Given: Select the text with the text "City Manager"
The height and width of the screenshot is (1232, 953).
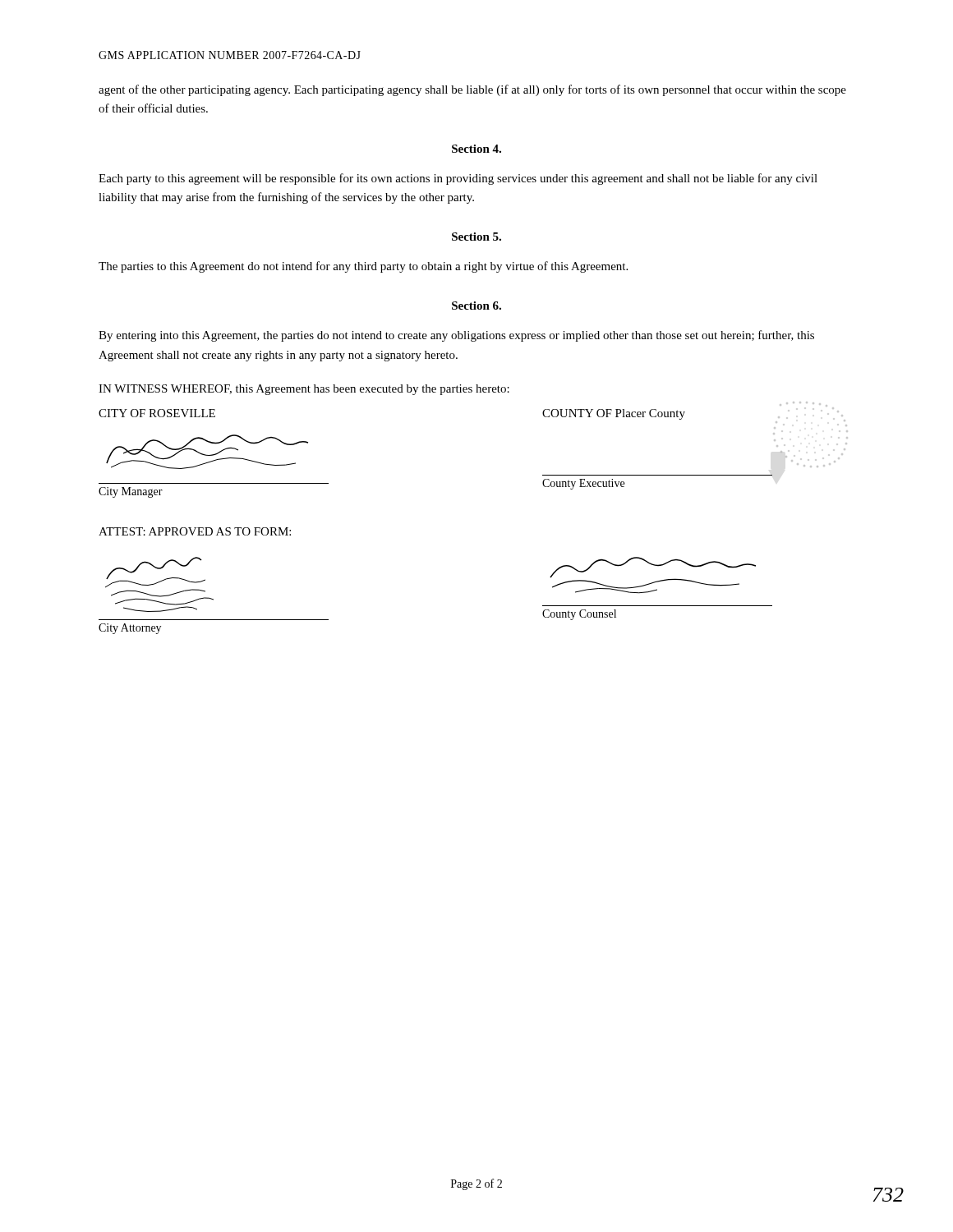Looking at the screenshot, I should pos(130,492).
